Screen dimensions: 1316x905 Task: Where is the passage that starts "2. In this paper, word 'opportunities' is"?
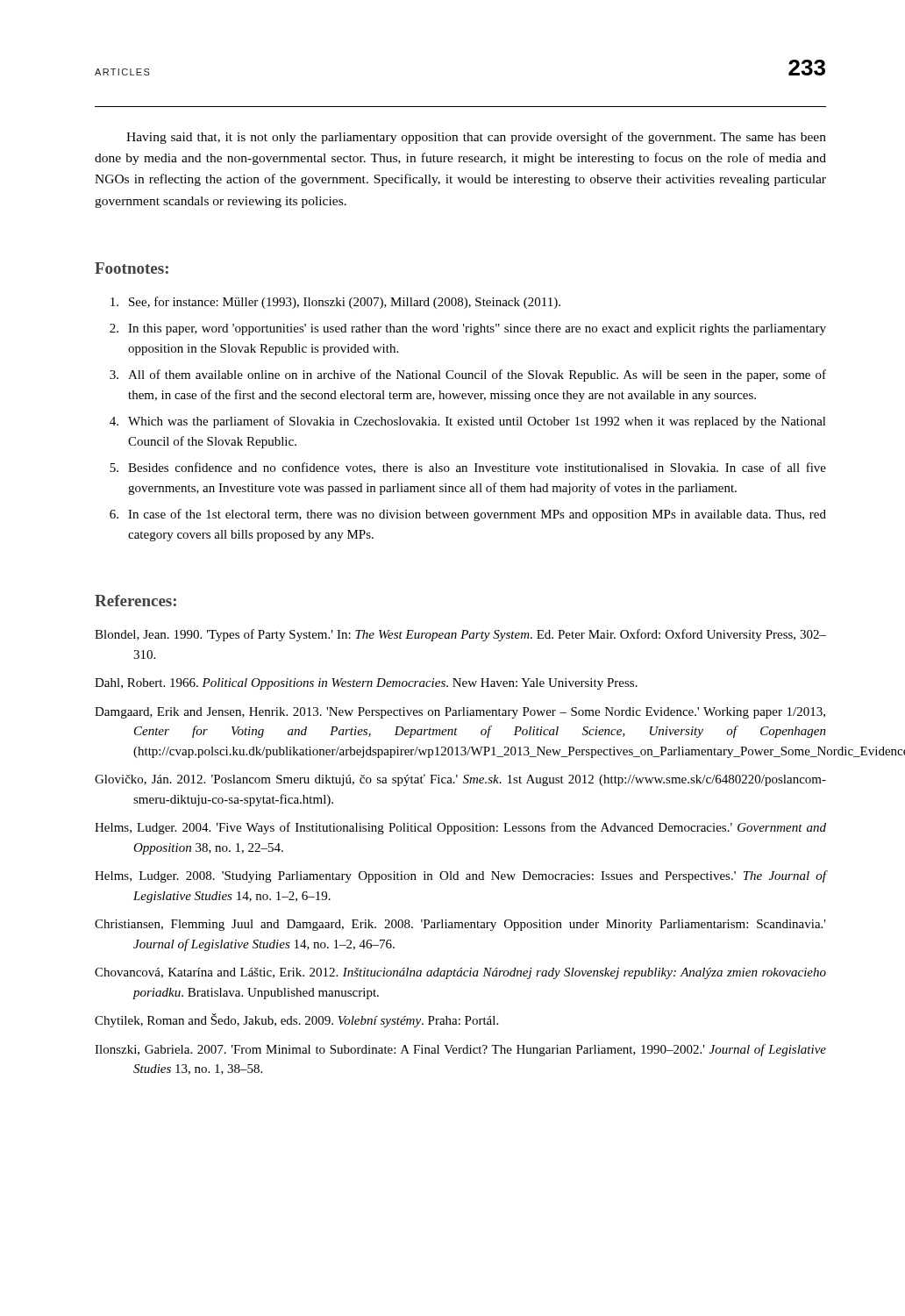click(x=460, y=338)
